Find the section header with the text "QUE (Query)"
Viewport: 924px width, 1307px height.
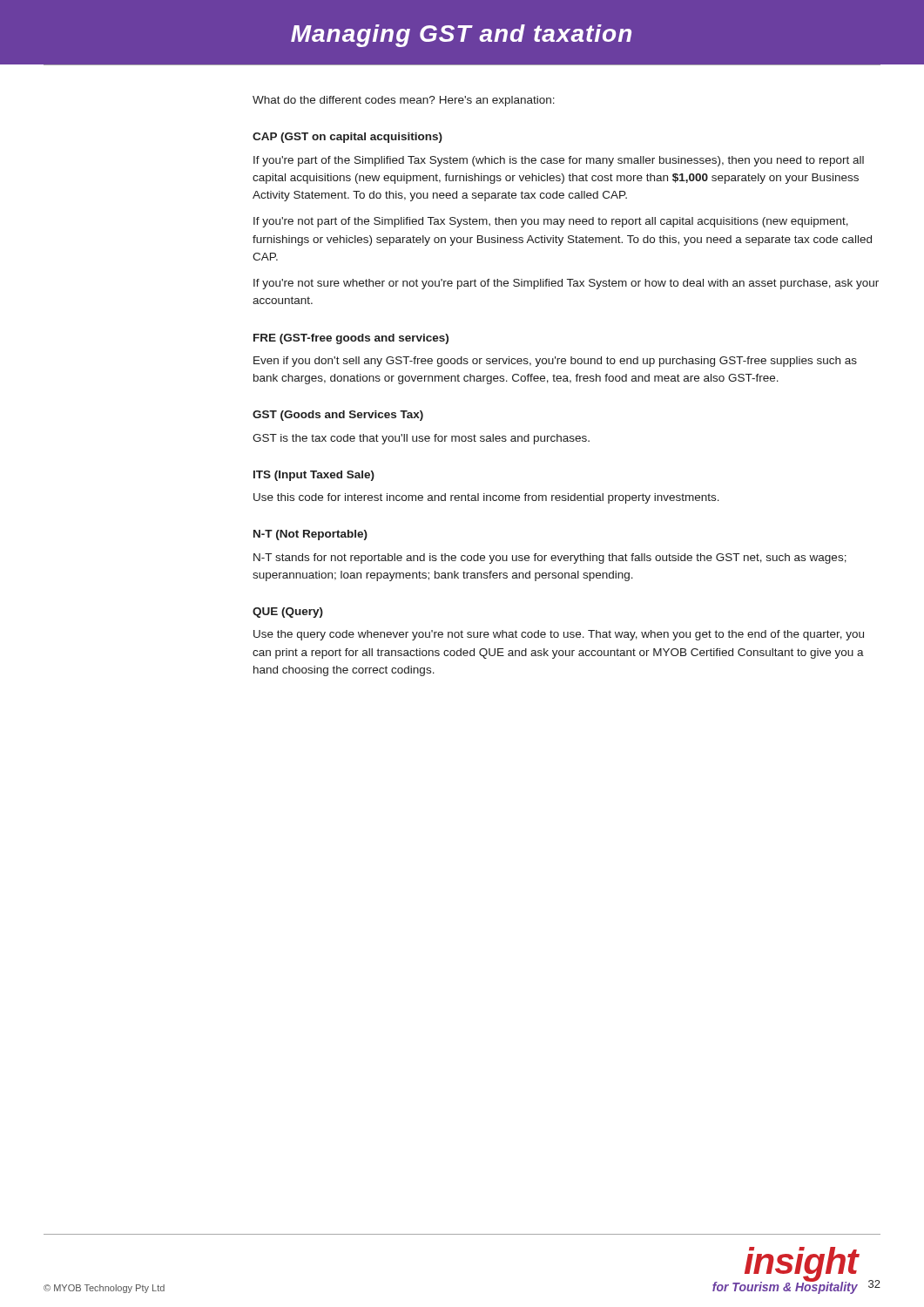[288, 611]
